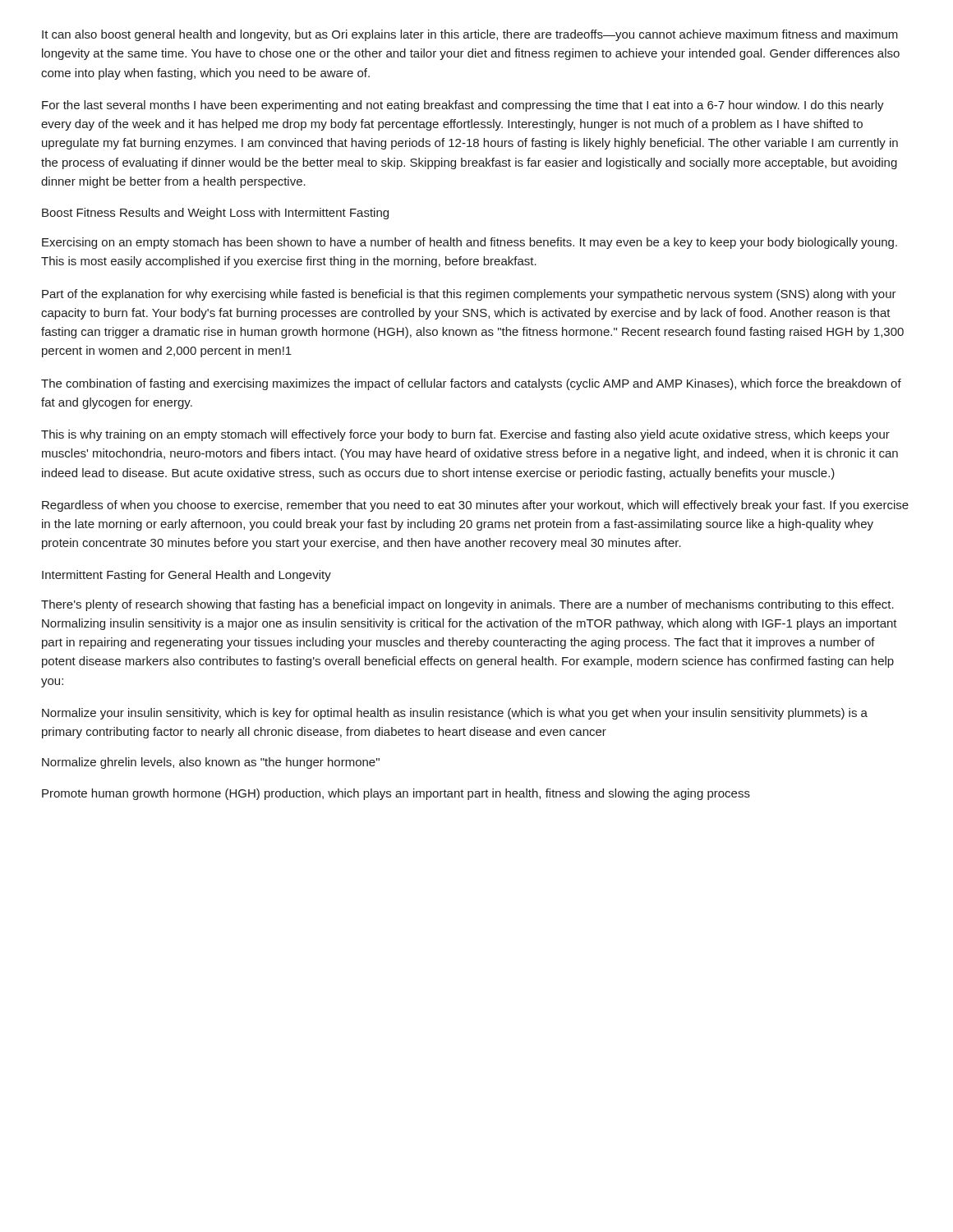Navigate to the passage starting "It can also boost general health and longevity,"
This screenshot has height=1232, width=953.
pos(470,53)
